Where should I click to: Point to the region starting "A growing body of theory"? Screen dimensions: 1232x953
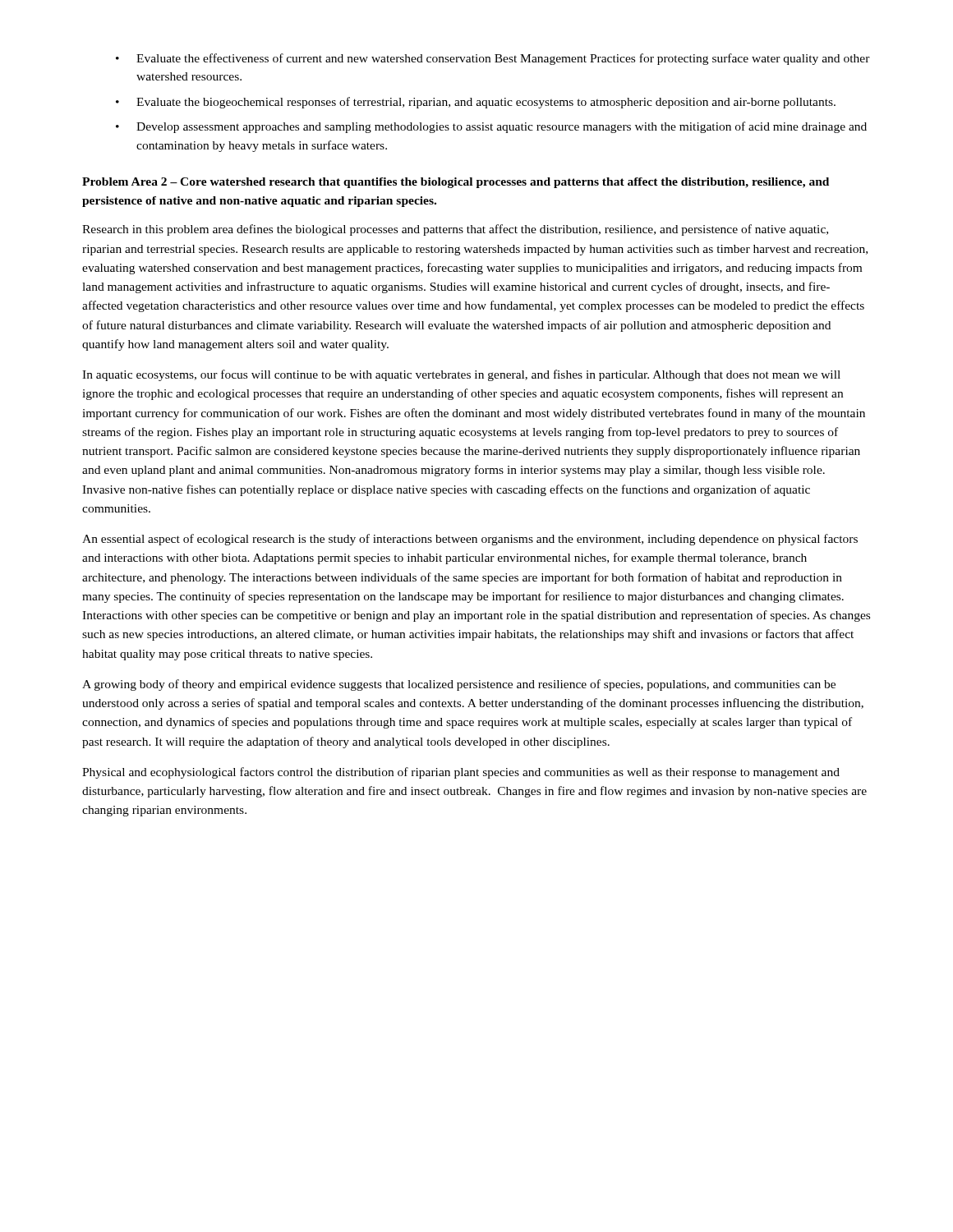pyautogui.click(x=476, y=712)
